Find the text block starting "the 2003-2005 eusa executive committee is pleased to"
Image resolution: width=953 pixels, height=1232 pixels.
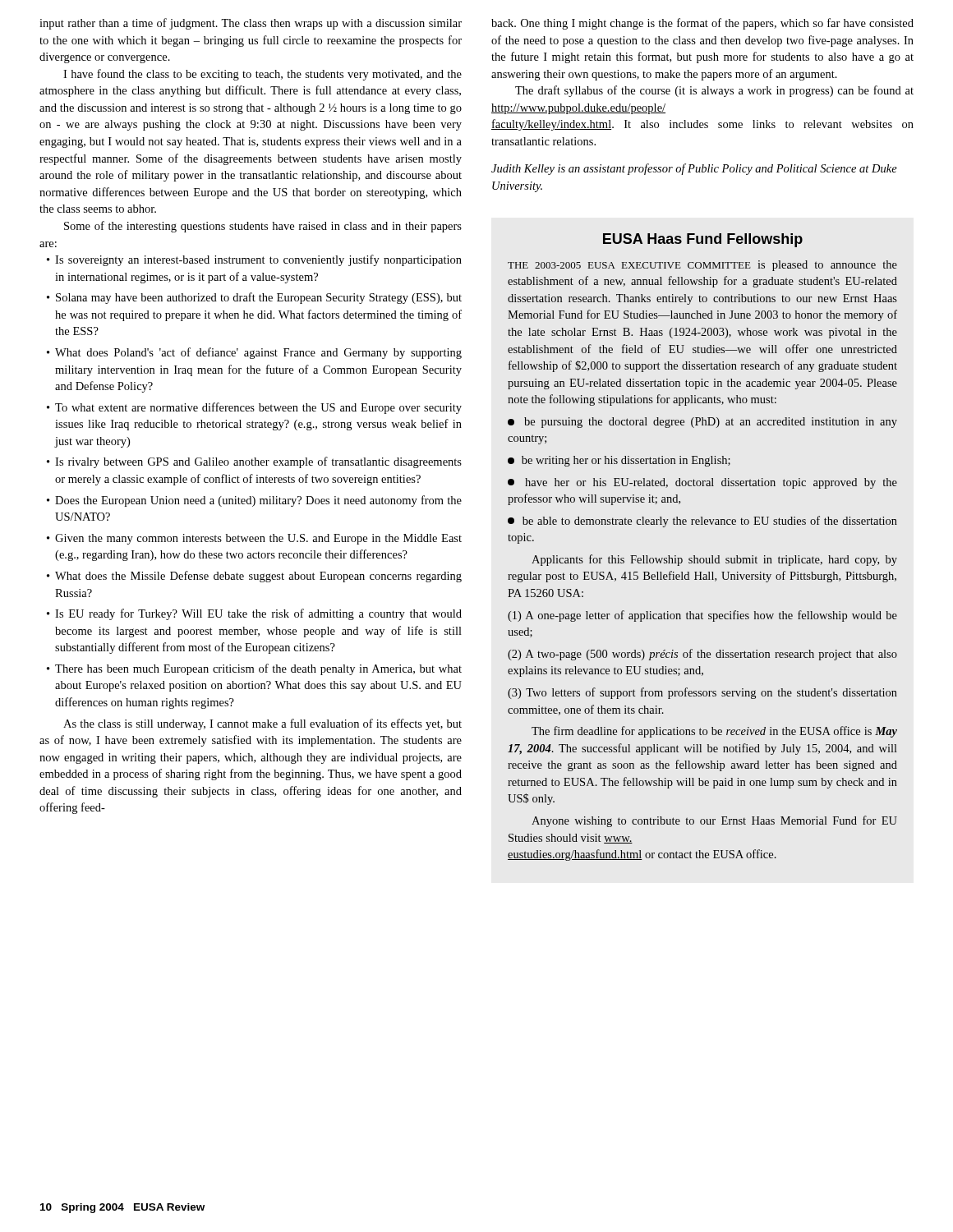coord(702,560)
